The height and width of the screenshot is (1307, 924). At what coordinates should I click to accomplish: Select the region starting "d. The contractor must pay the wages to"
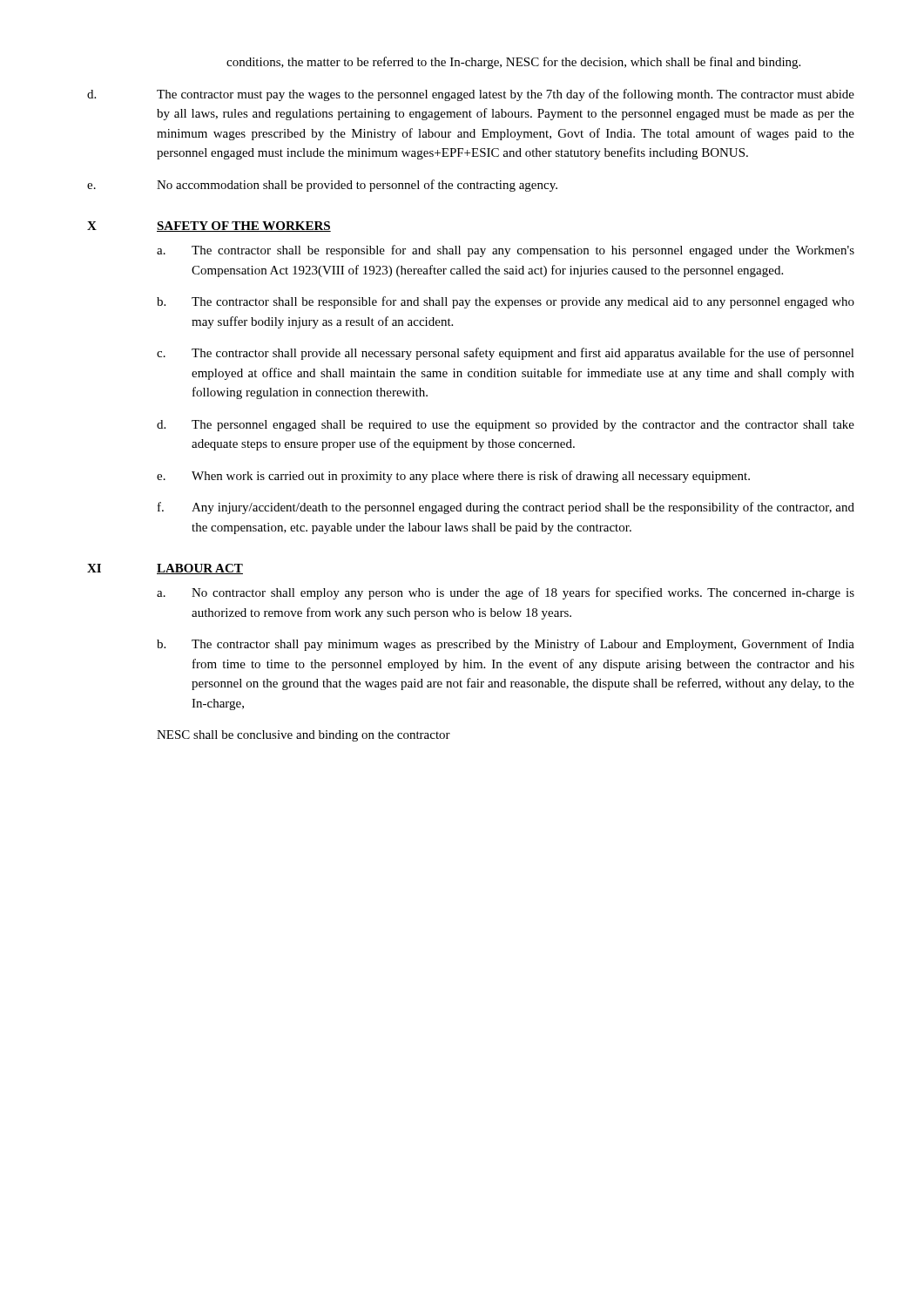click(471, 123)
